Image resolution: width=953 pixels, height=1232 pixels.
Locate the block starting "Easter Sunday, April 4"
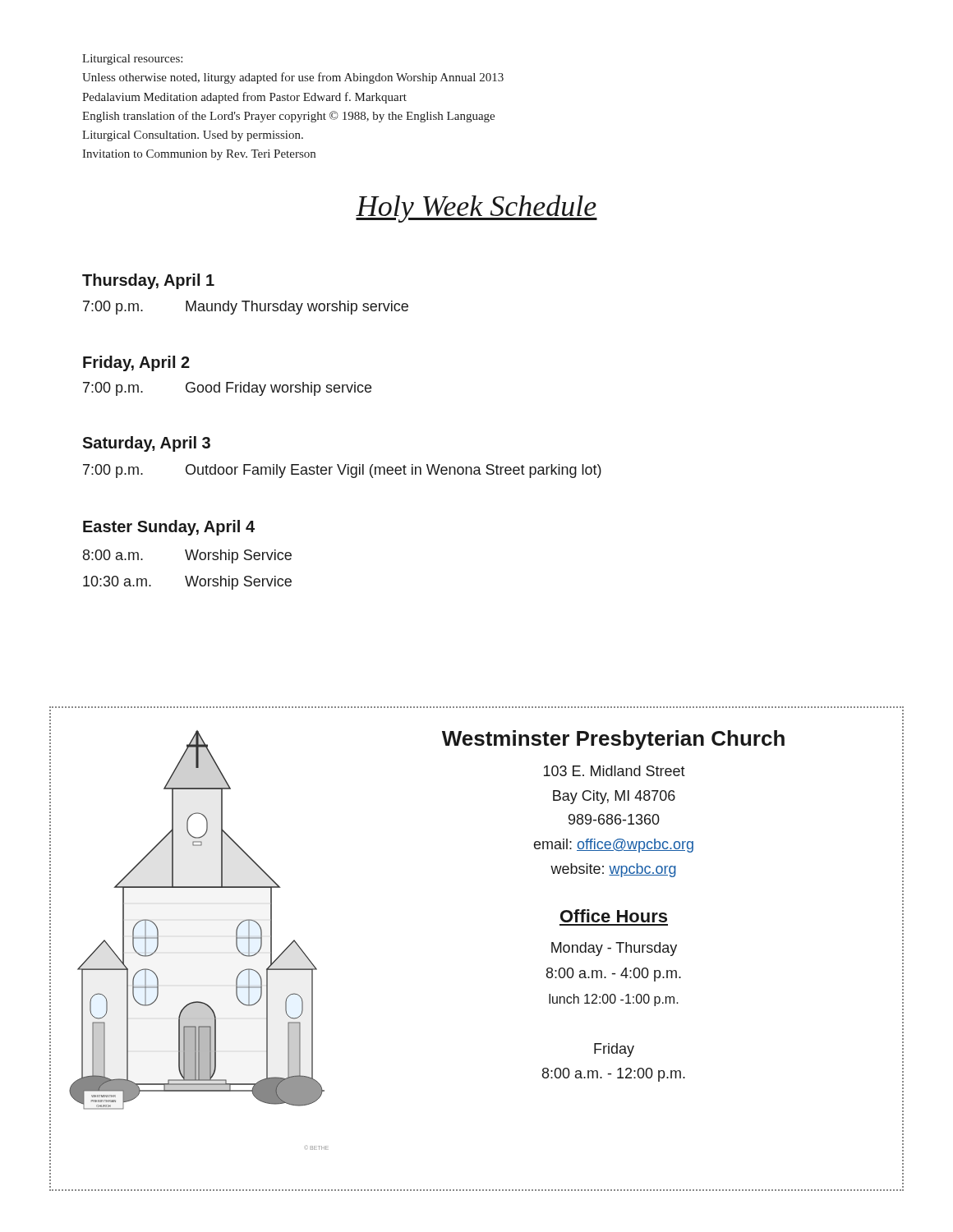pos(169,528)
